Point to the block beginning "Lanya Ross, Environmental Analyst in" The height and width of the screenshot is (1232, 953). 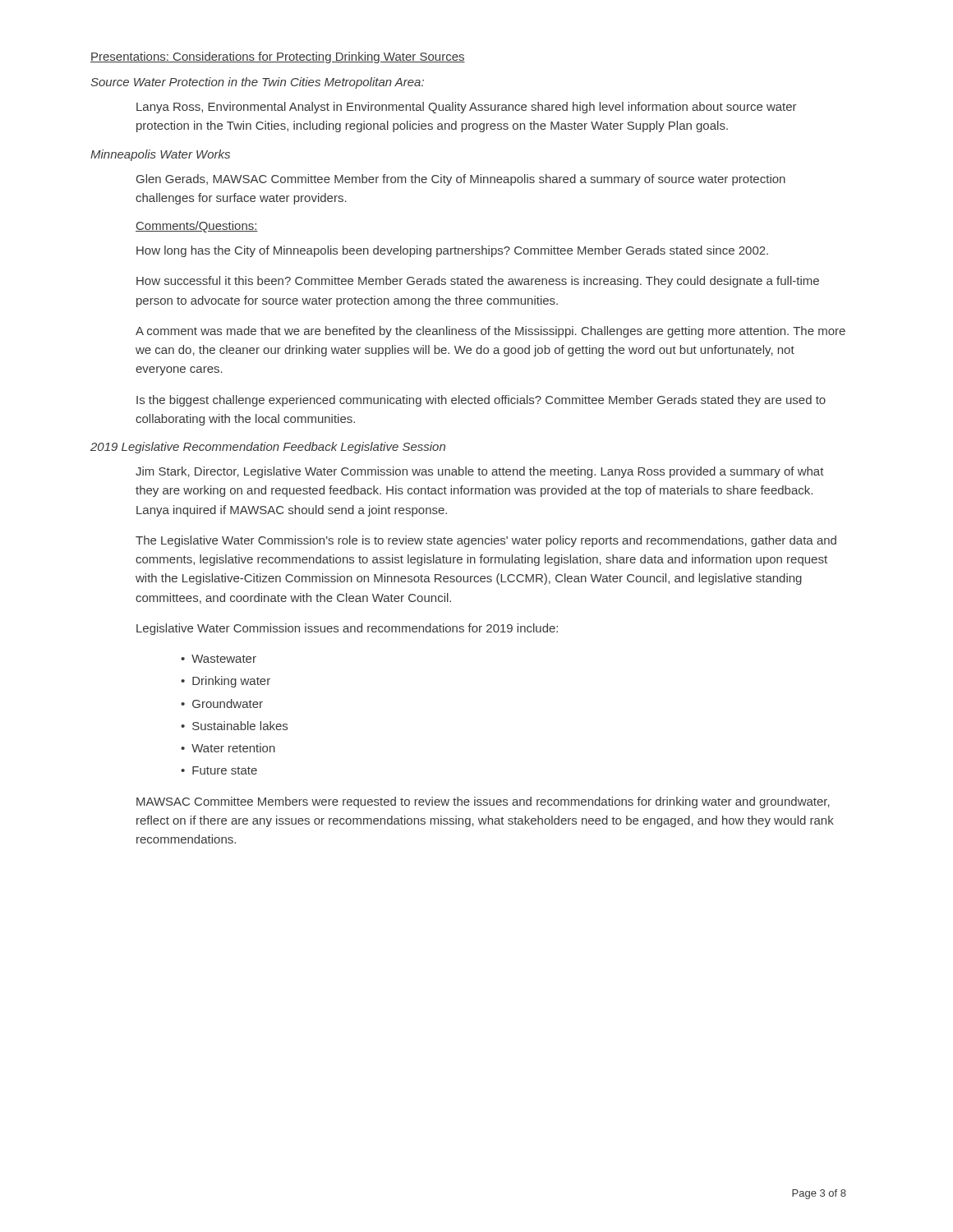point(491,116)
